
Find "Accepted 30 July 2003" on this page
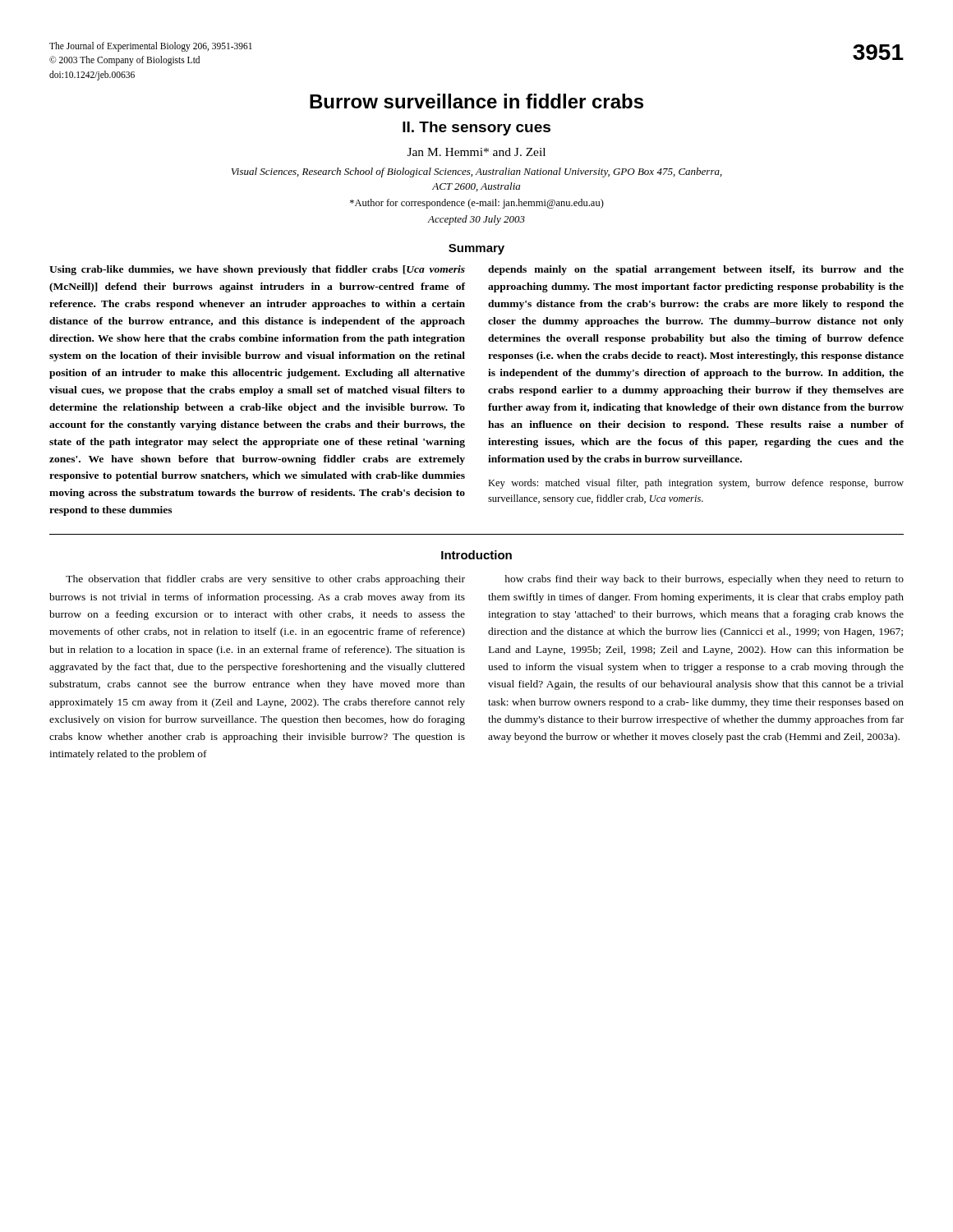[476, 219]
